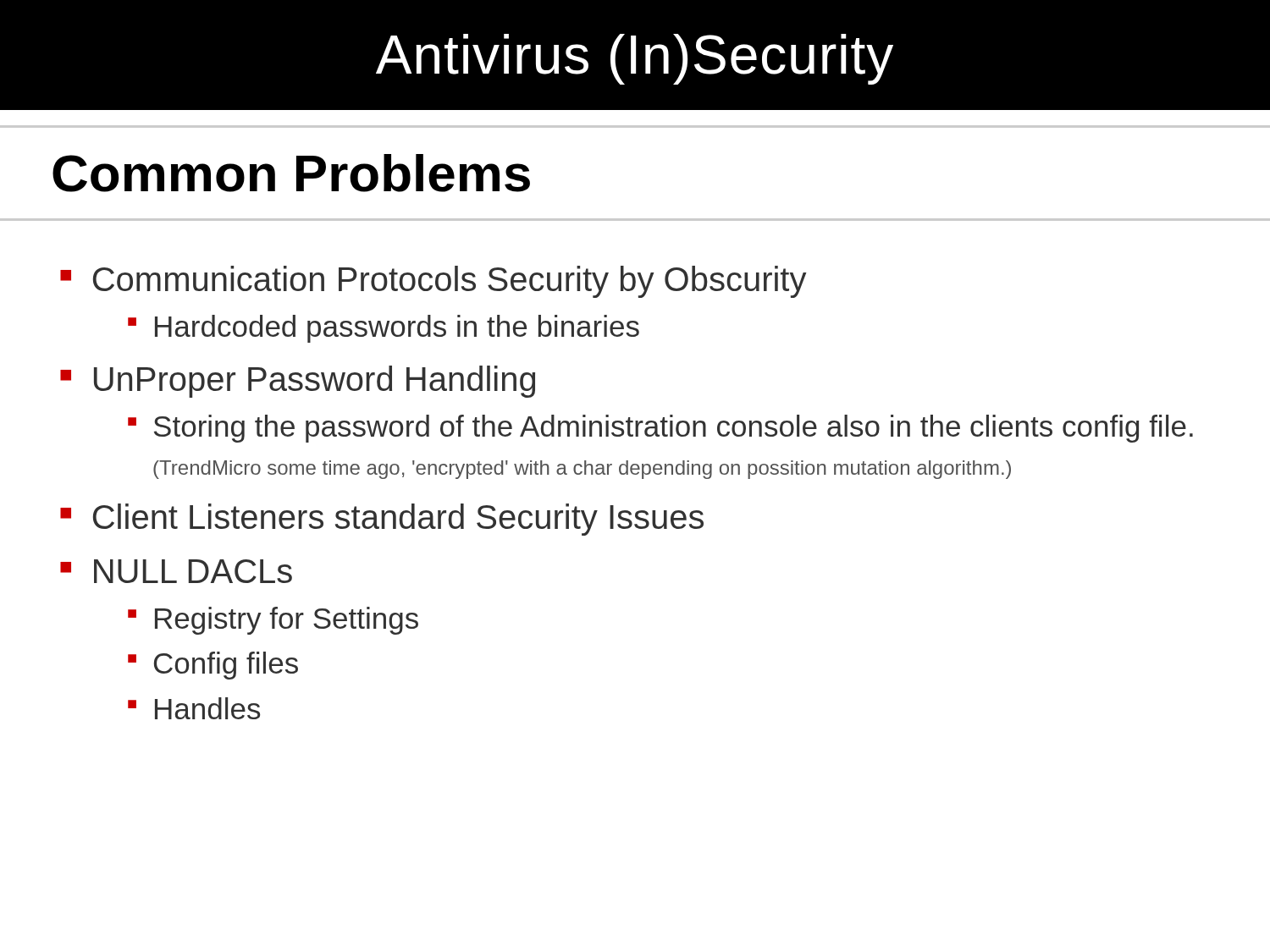Viewport: 1270px width, 952px height.
Task: Click the passage that begins "■ Storing the password of the Administration console"
Action: click(673, 445)
